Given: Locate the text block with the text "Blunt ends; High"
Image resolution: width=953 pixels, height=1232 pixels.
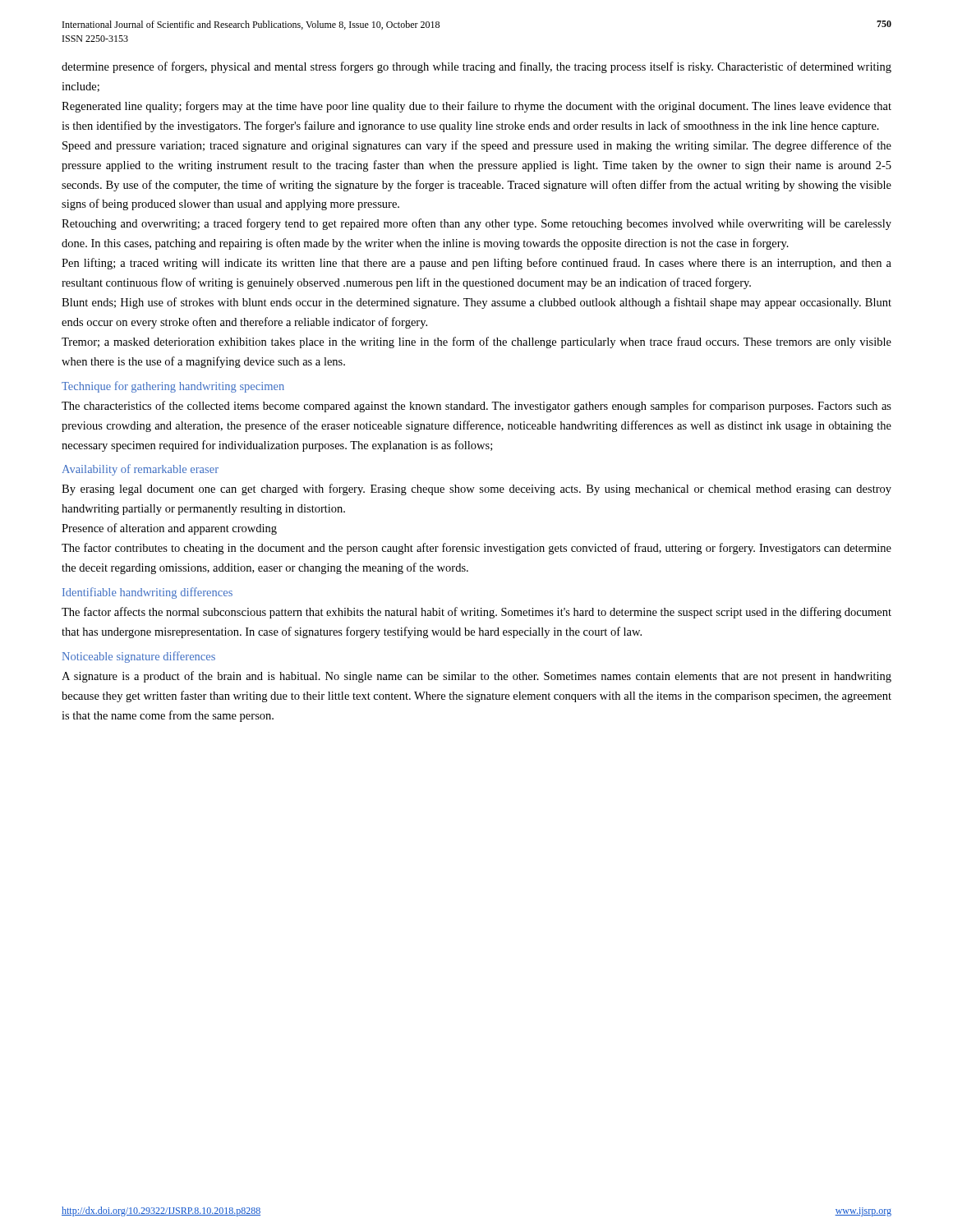Looking at the screenshot, I should click(x=476, y=312).
